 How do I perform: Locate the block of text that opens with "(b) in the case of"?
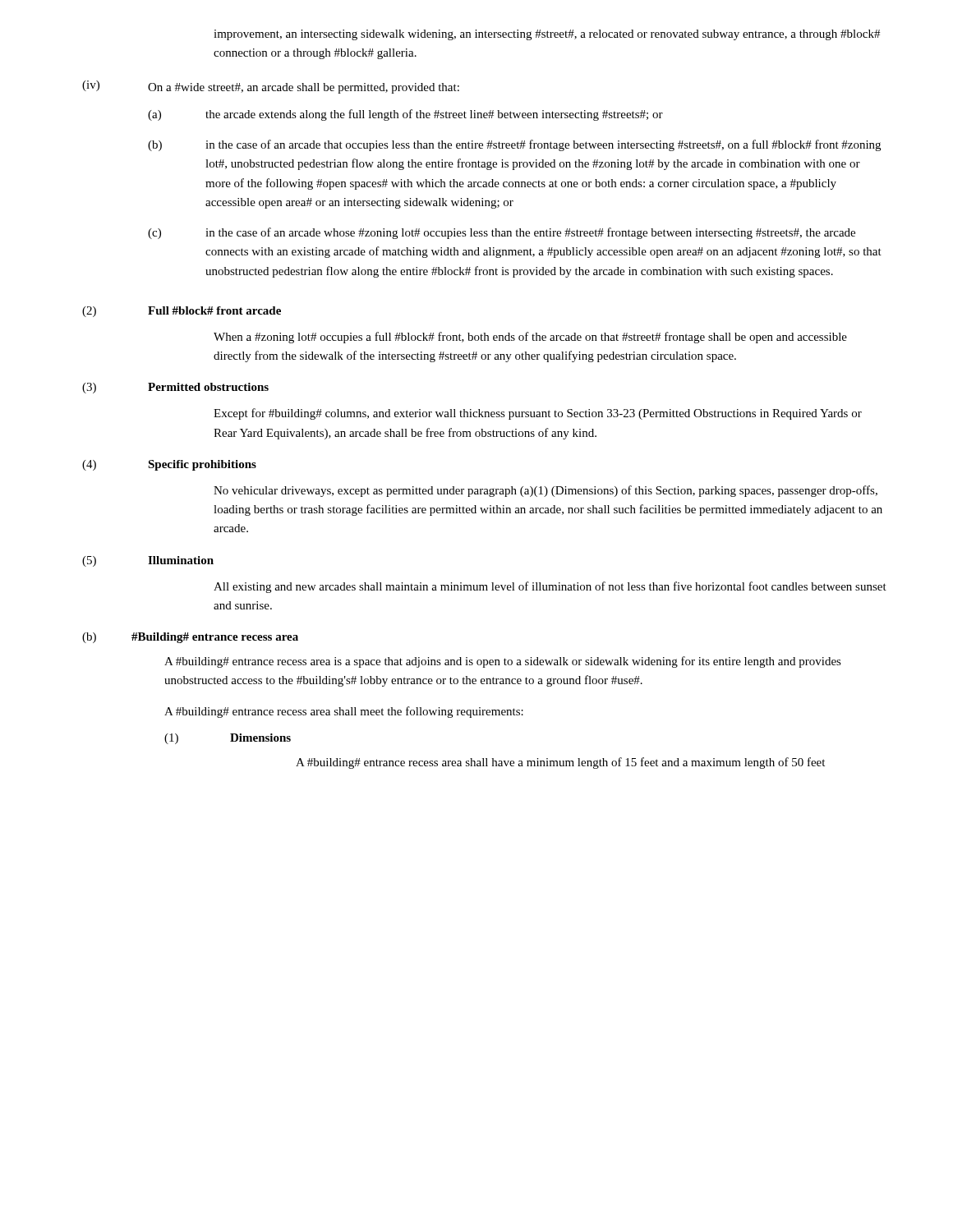pyautogui.click(x=518, y=174)
